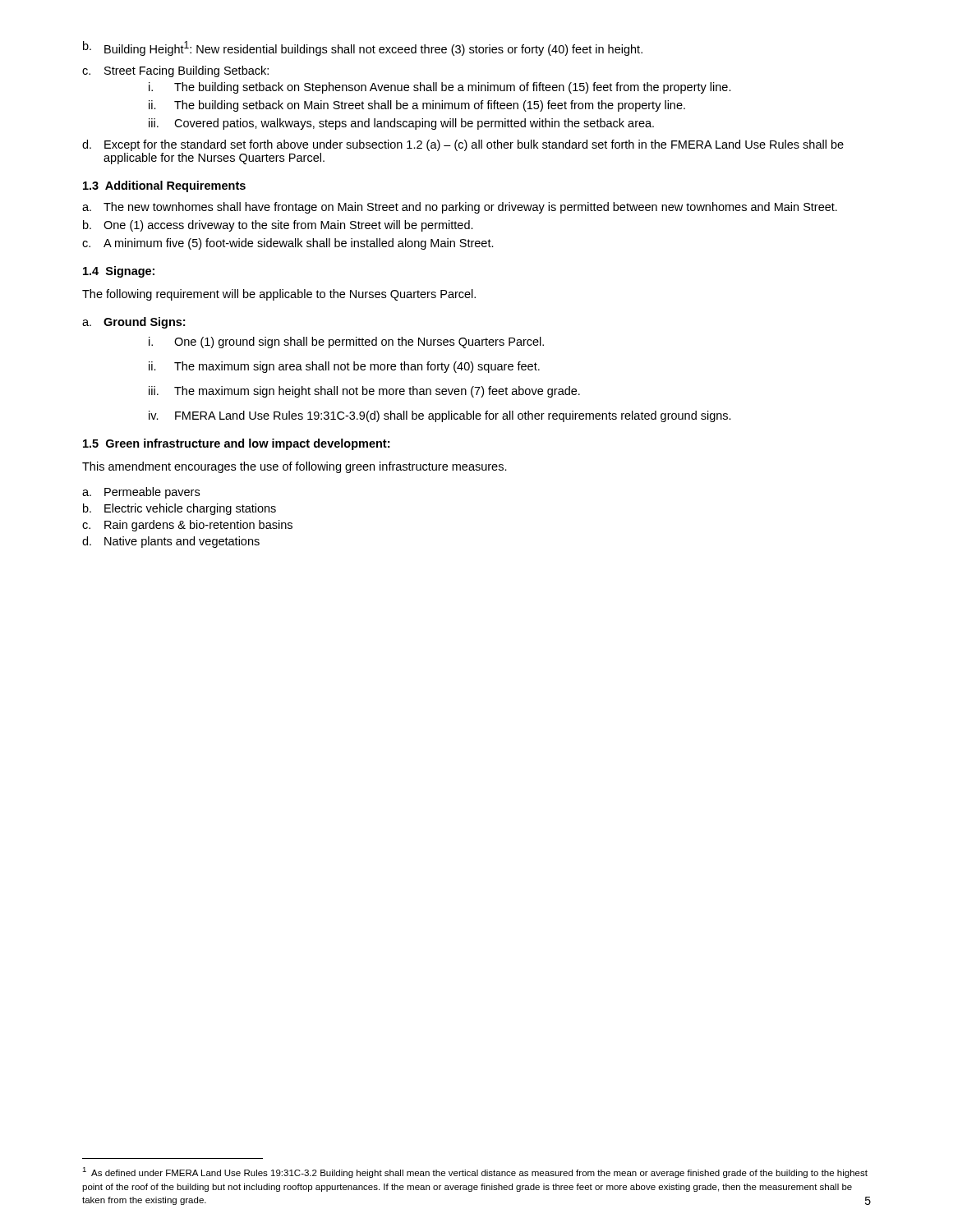Locate the section header with the text "1.4 Signage:"

[x=119, y=271]
